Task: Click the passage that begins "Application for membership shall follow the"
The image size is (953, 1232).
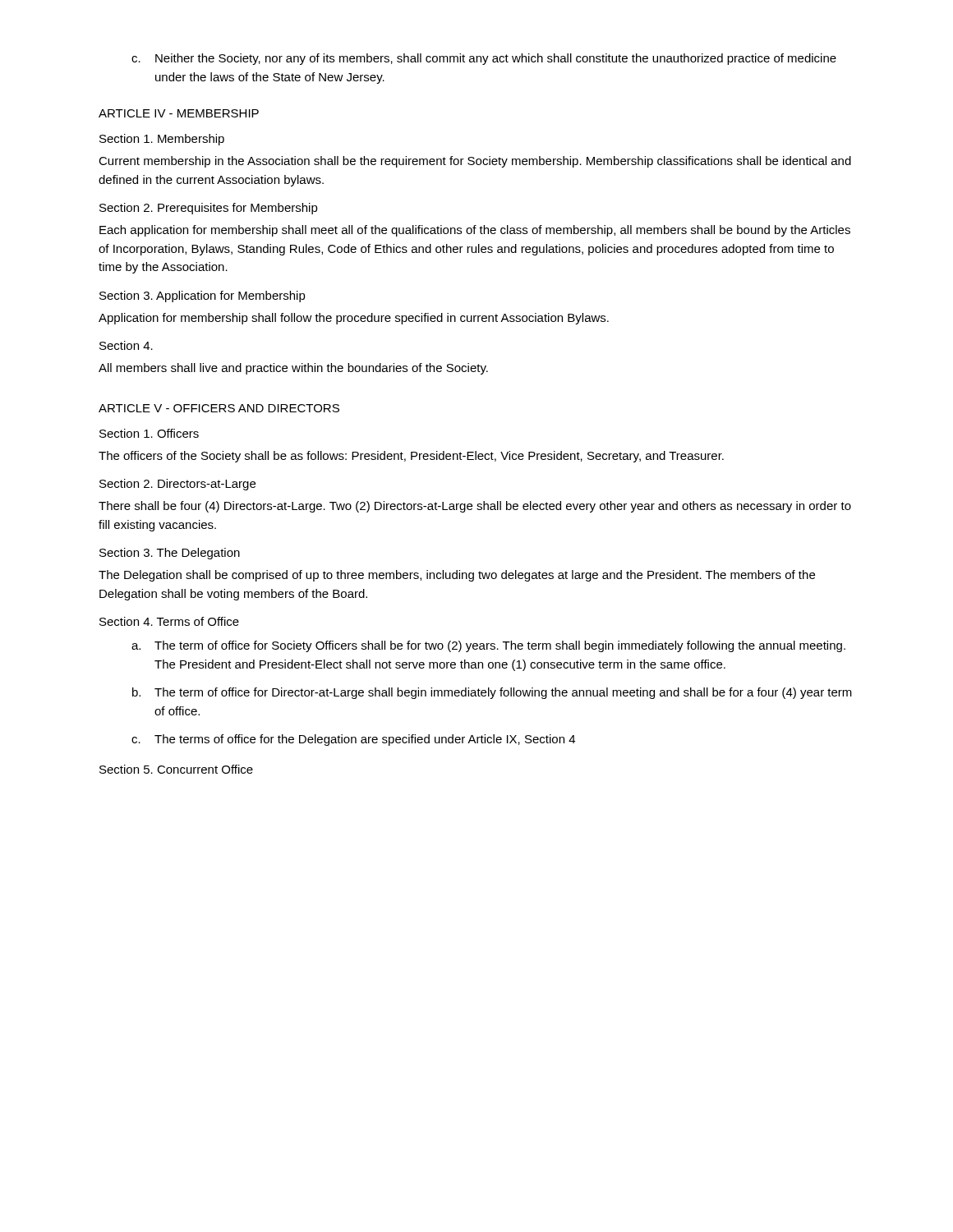Action: click(x=354, y=317)
